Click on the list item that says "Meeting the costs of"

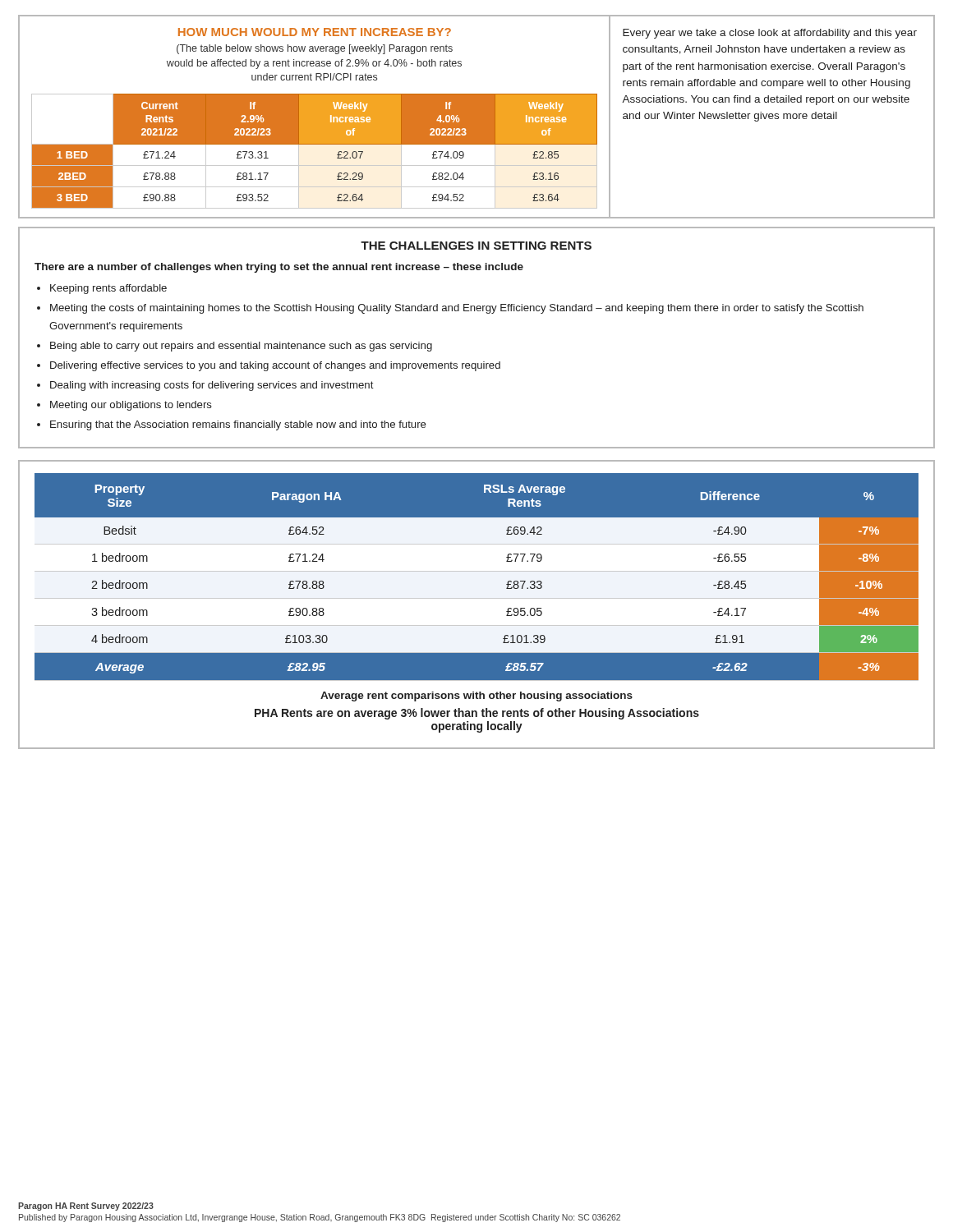click(457, 317)
